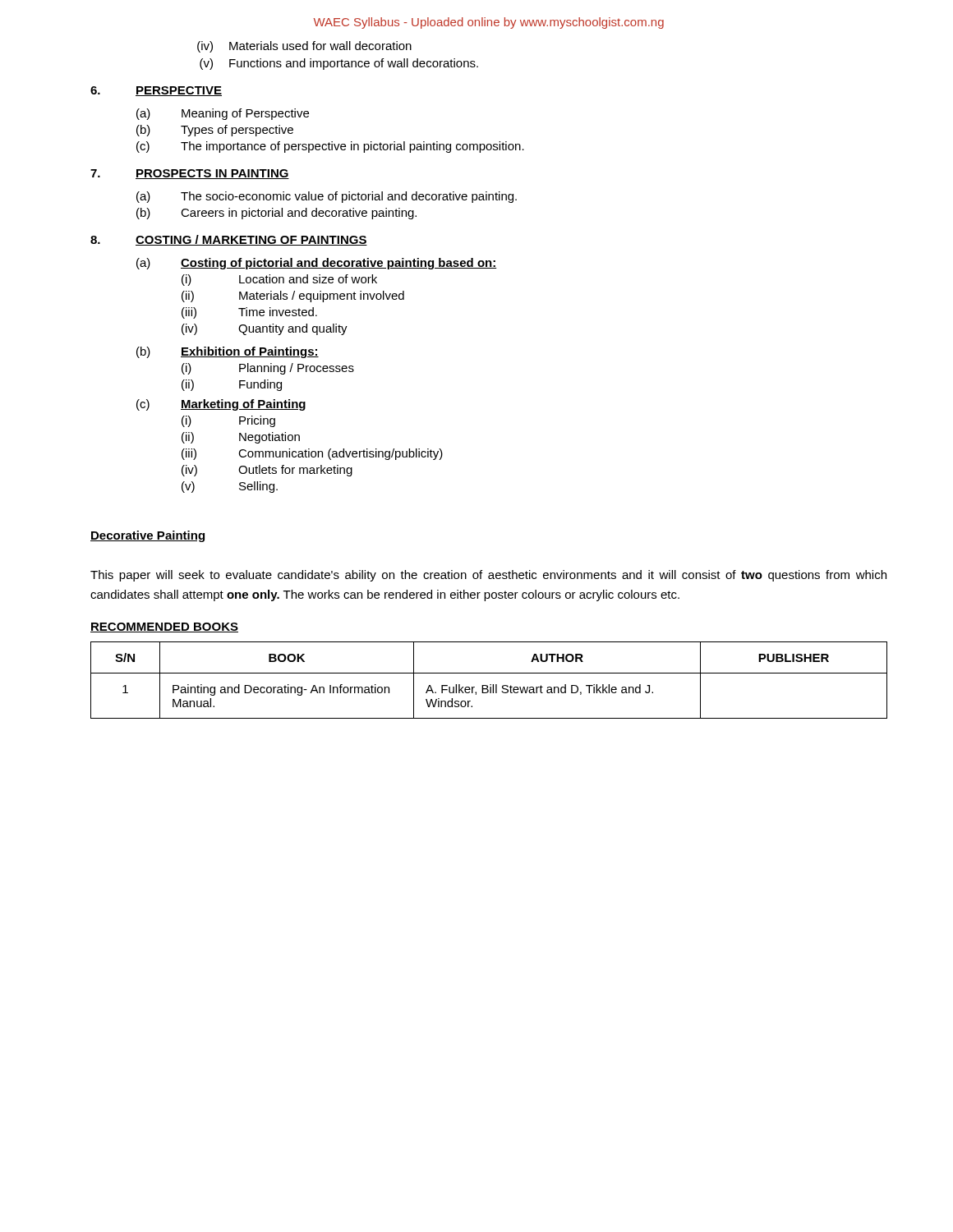Click on the list item that says "(c) The importance of"

pyautogui.click(x=511, y=146)
